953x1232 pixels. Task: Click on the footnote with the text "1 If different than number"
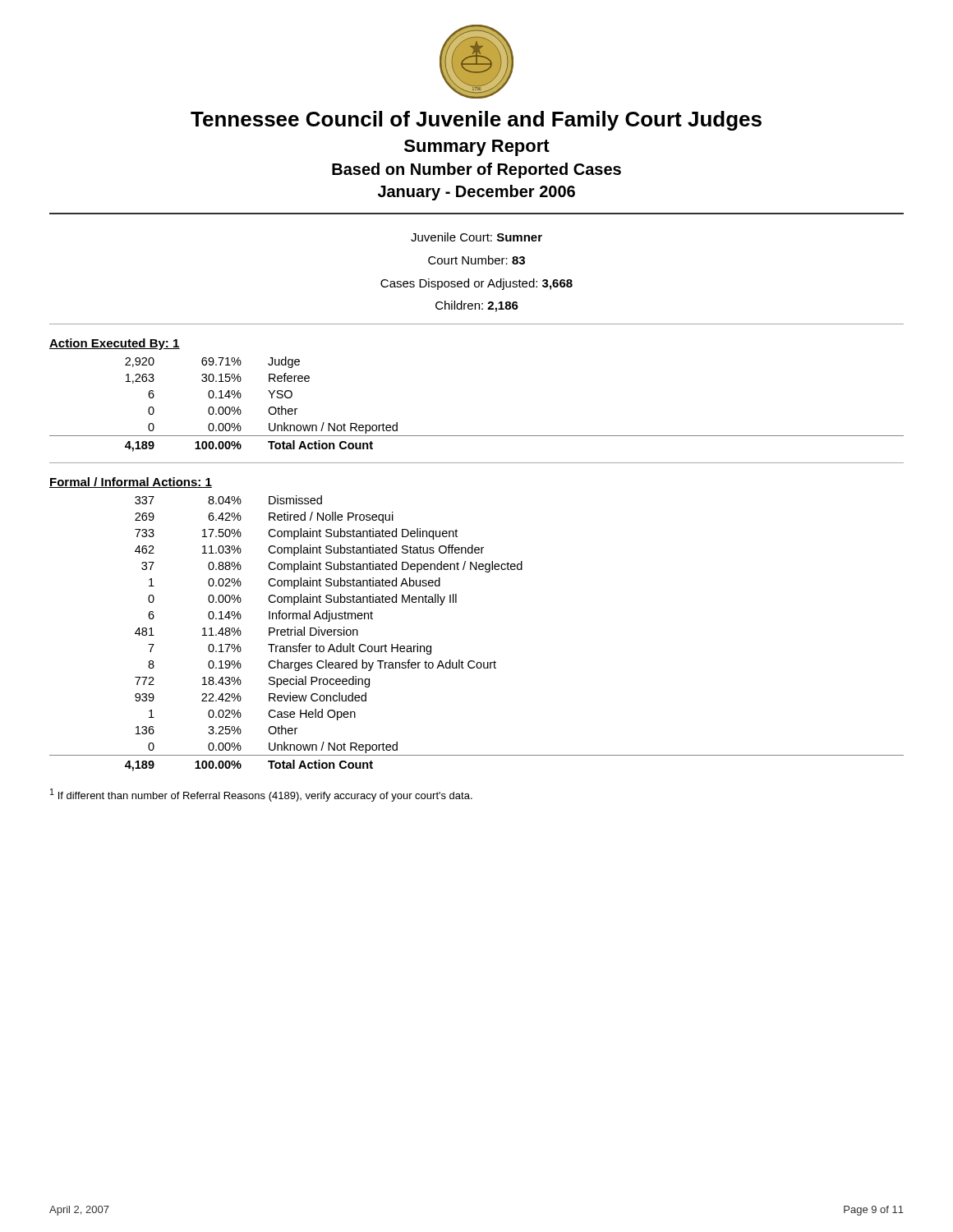[261, 794]
